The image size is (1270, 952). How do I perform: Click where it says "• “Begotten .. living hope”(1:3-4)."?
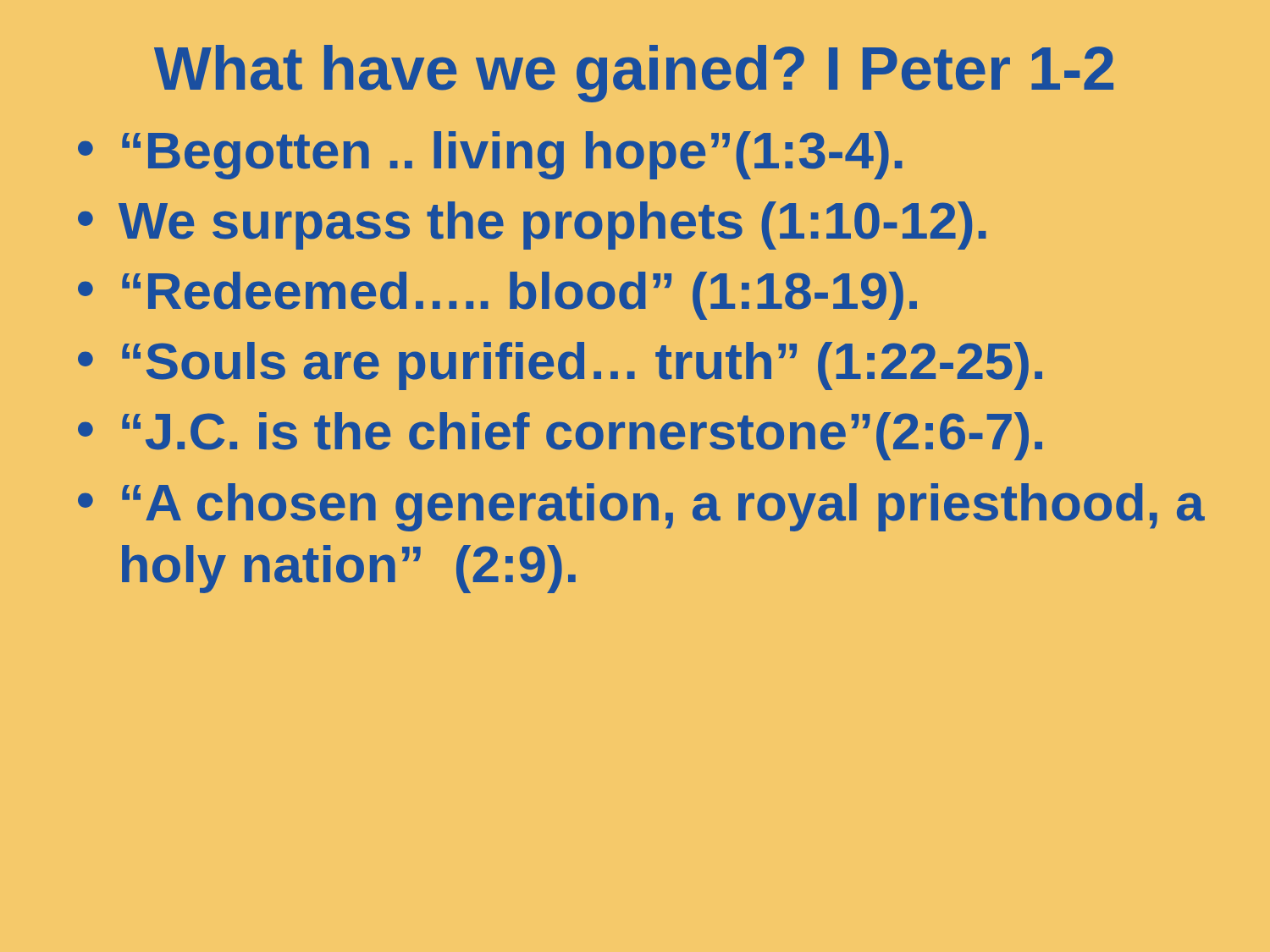(x=491, y=150)
